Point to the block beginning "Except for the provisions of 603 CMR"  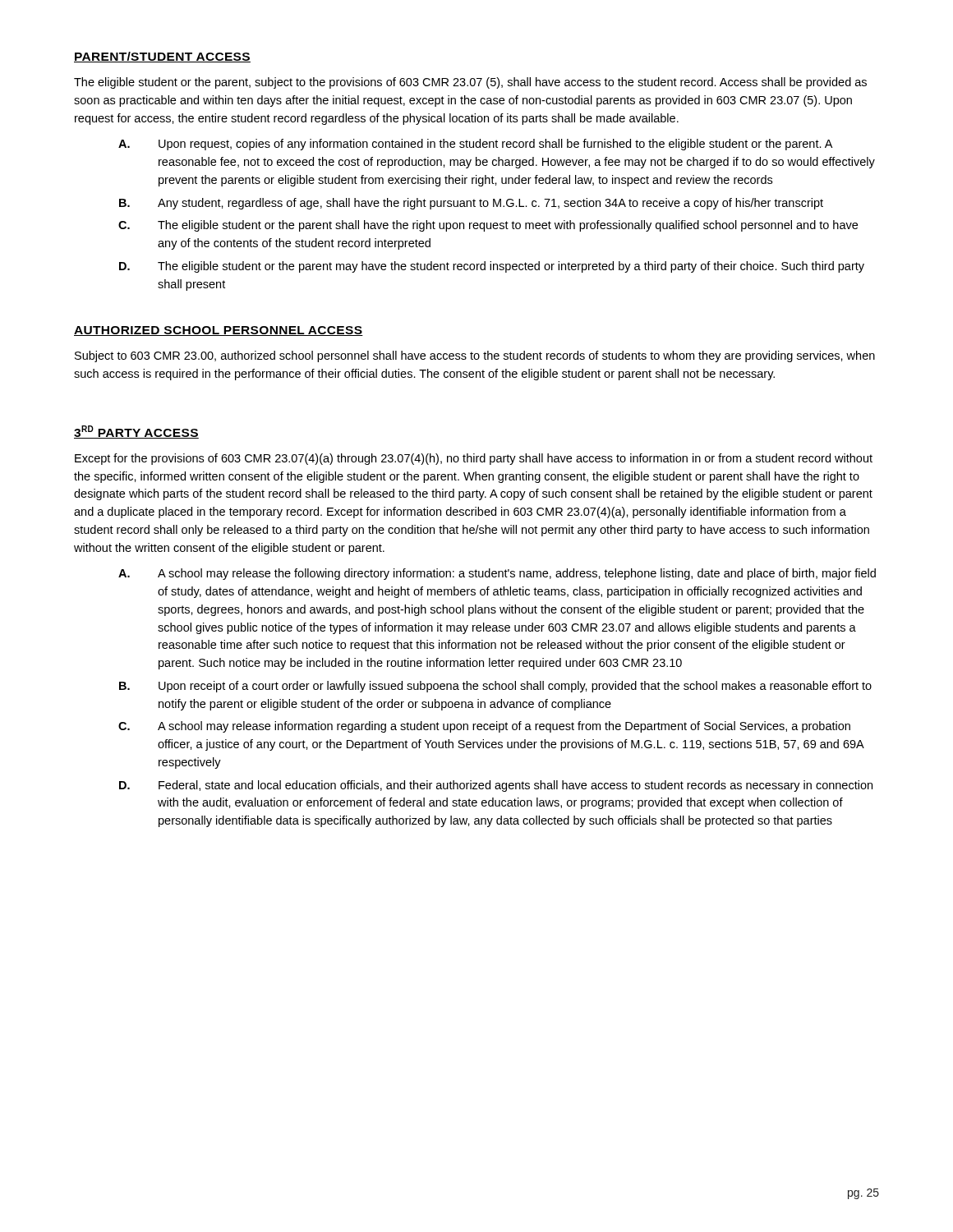click(x=473, y=503)
